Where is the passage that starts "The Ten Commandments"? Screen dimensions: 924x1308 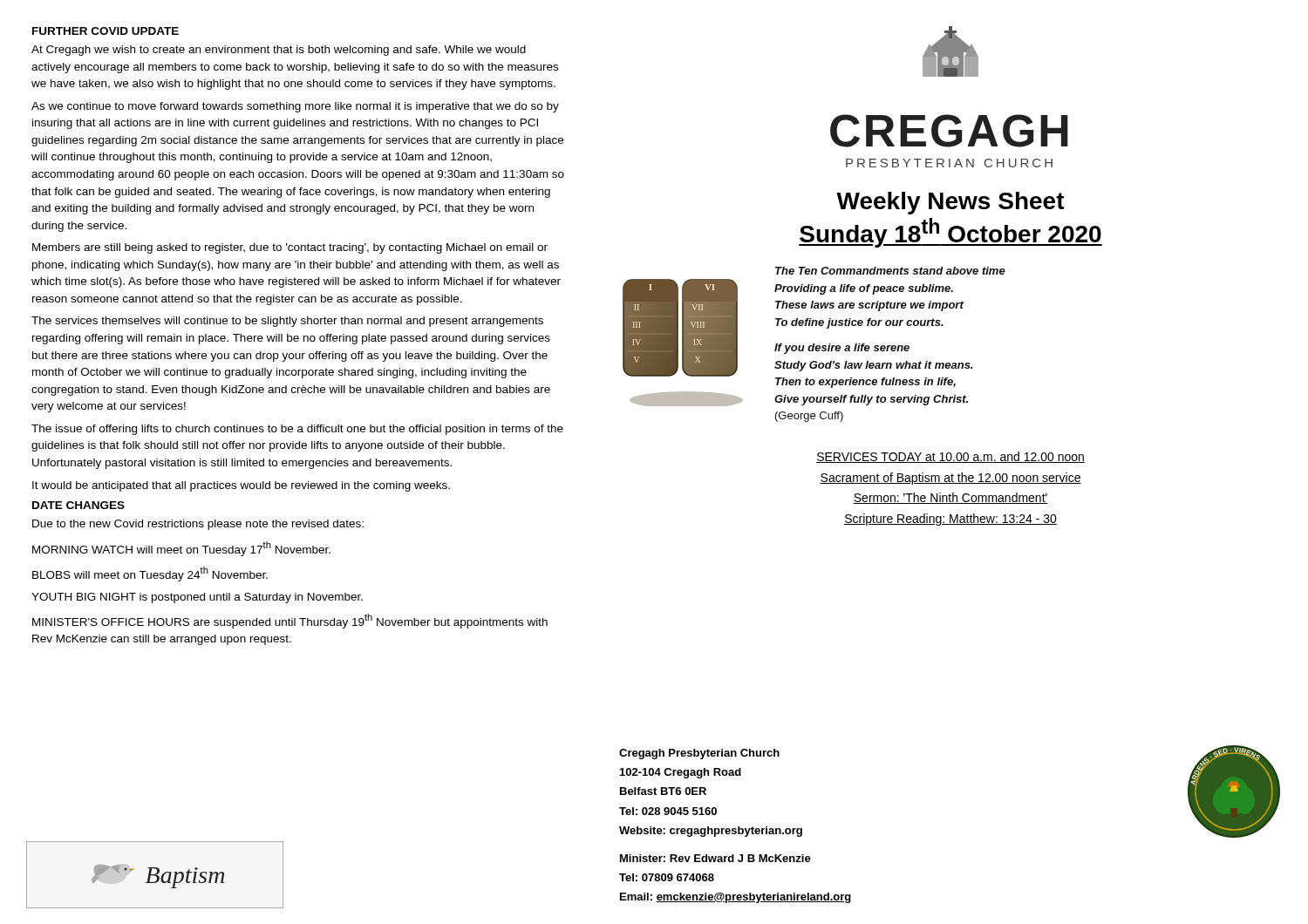(890, 271)
